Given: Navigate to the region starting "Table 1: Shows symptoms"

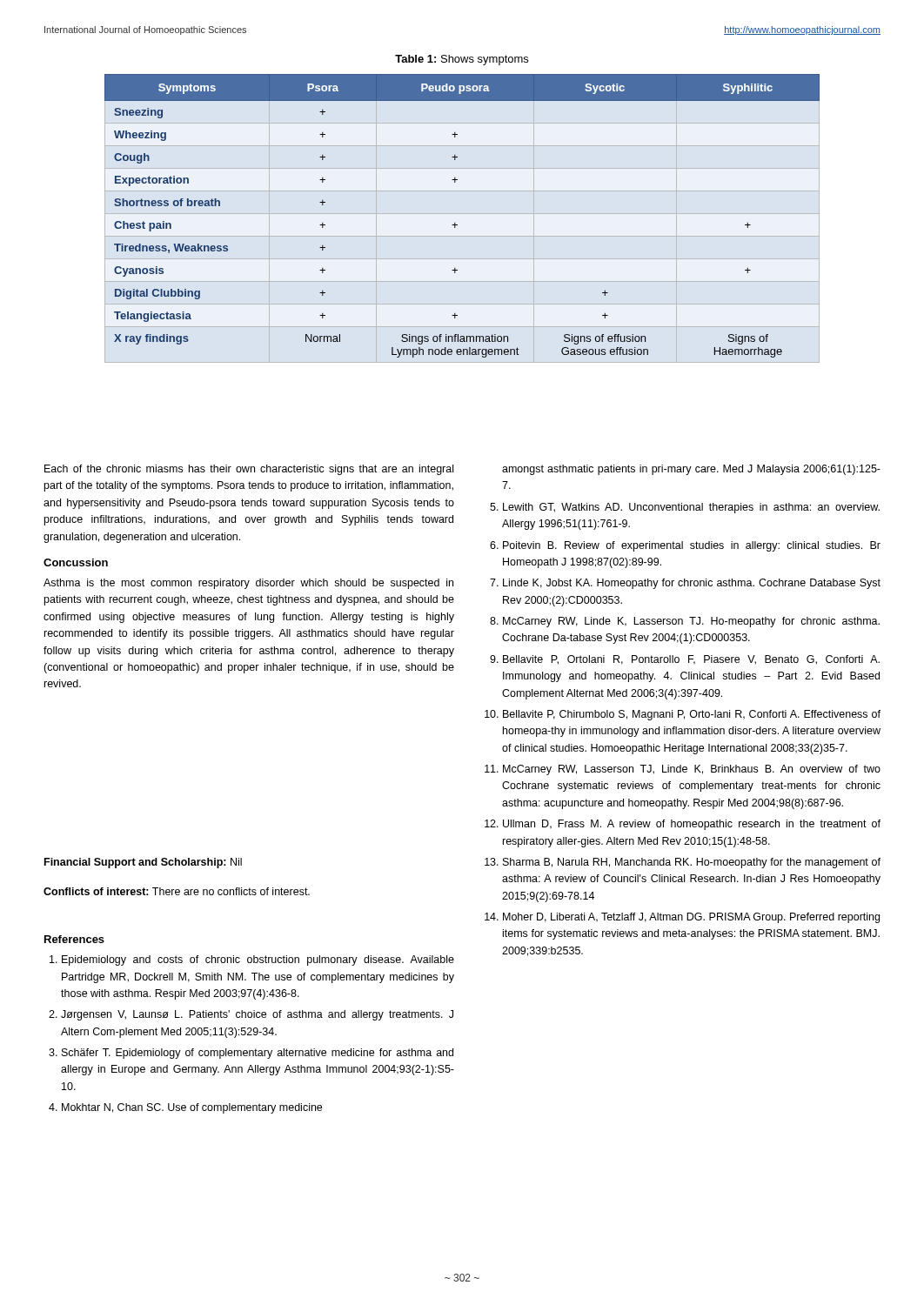Looking at the screenshot, I should [x=462, y=59].
